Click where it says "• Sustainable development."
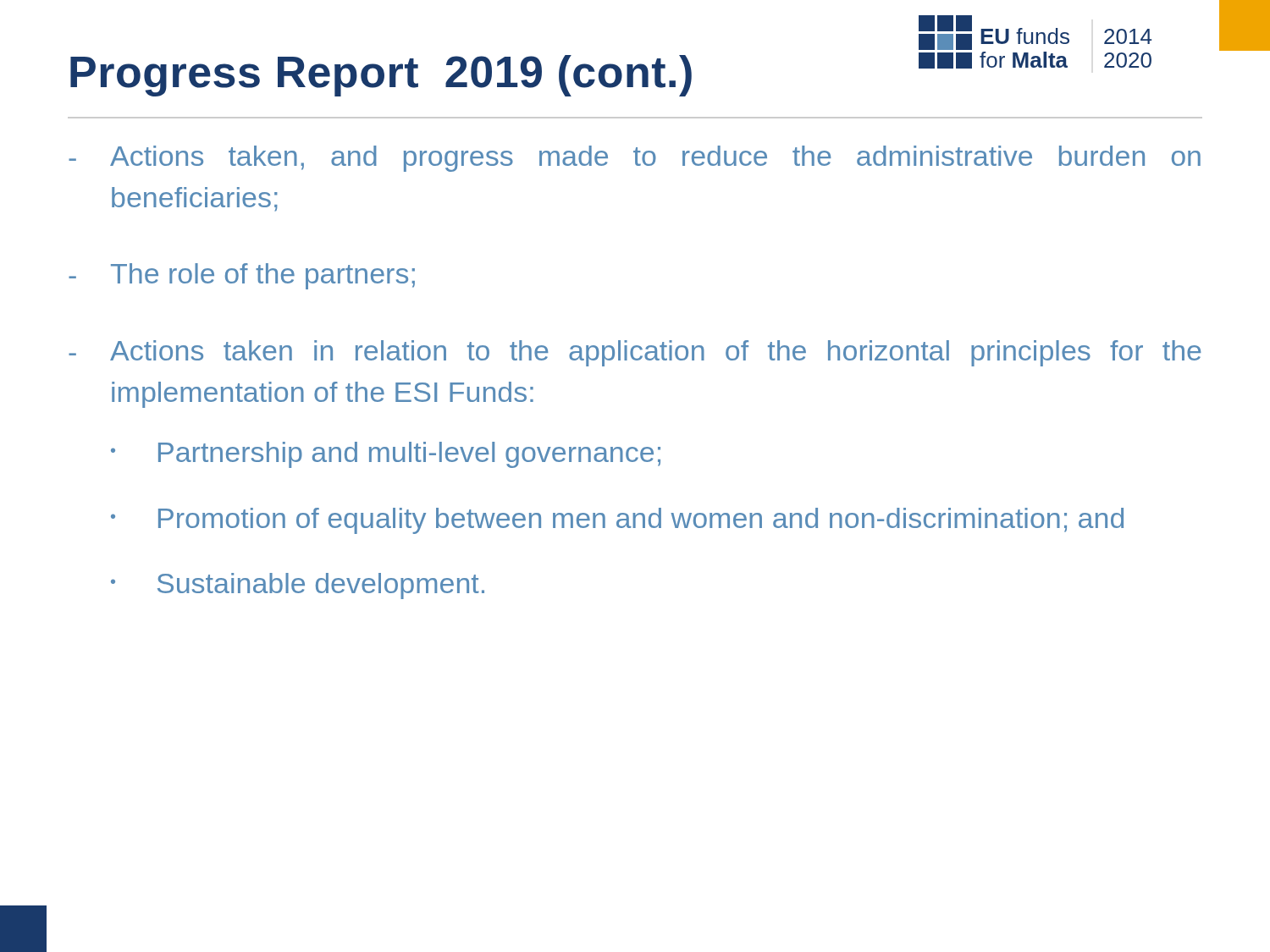 (298, 586)
